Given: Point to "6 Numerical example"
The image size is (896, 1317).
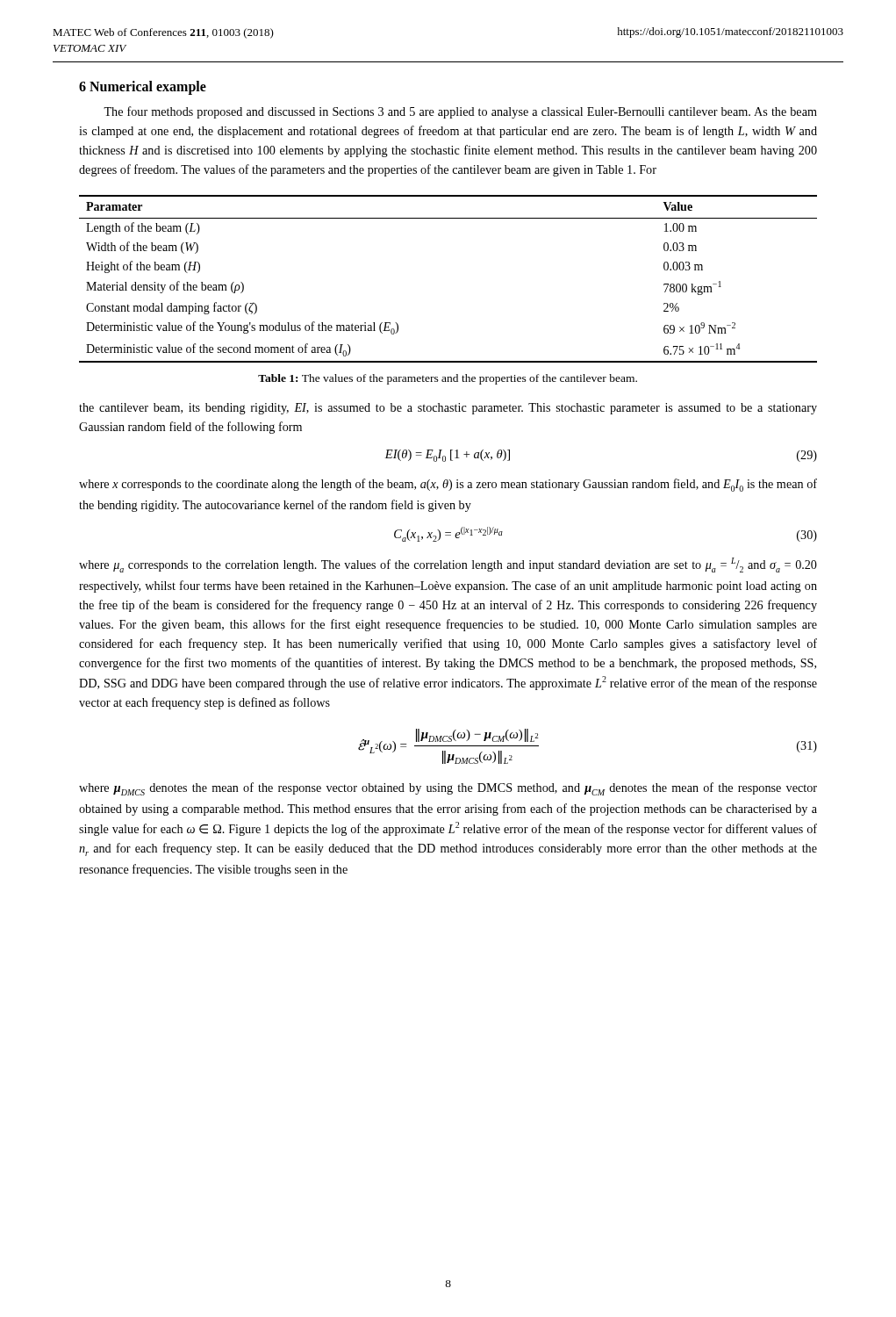Looking at the screenshot, I should point(143,86).
